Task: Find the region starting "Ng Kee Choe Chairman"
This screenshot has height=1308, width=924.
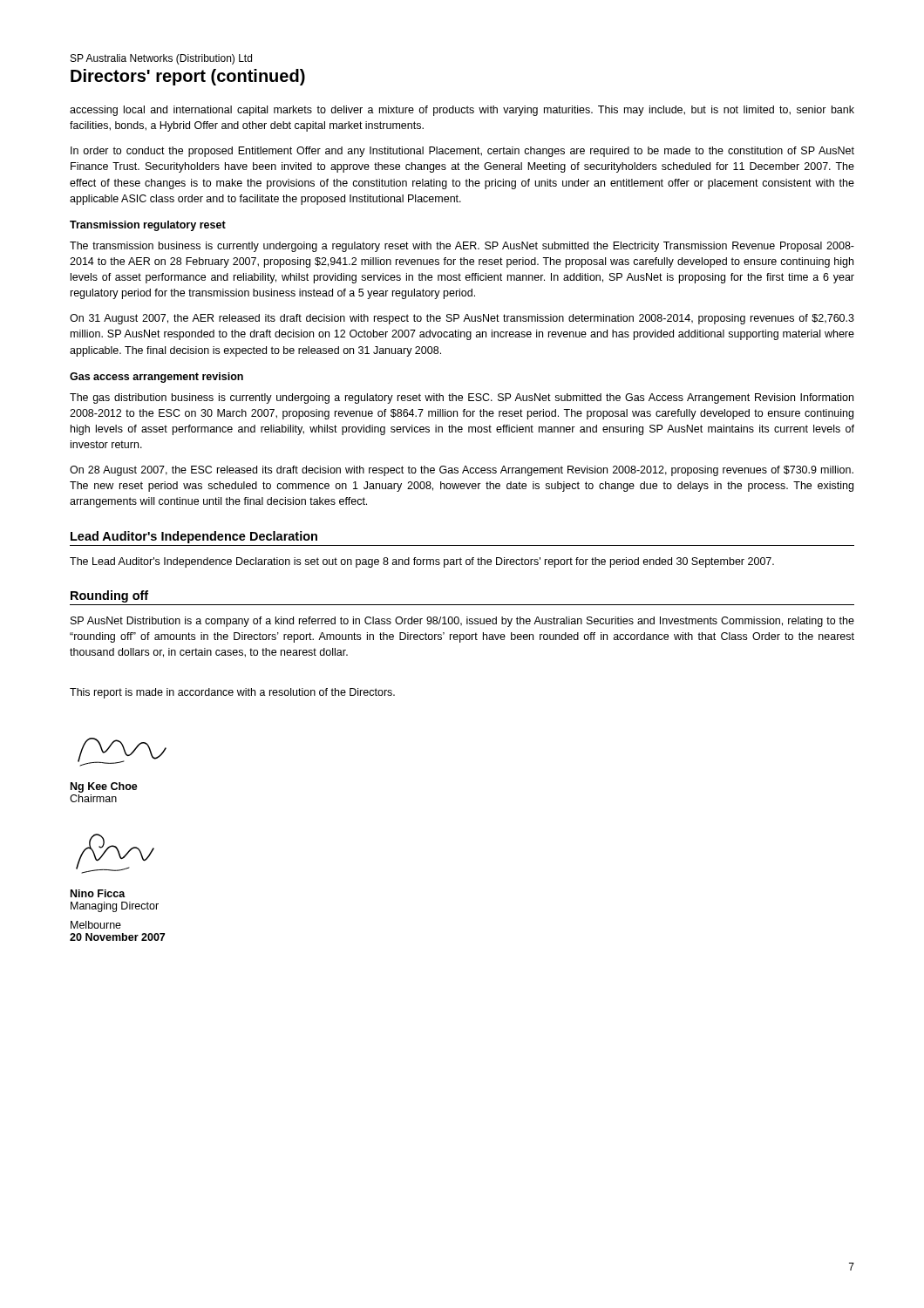Action: click(x=104, y=787)
